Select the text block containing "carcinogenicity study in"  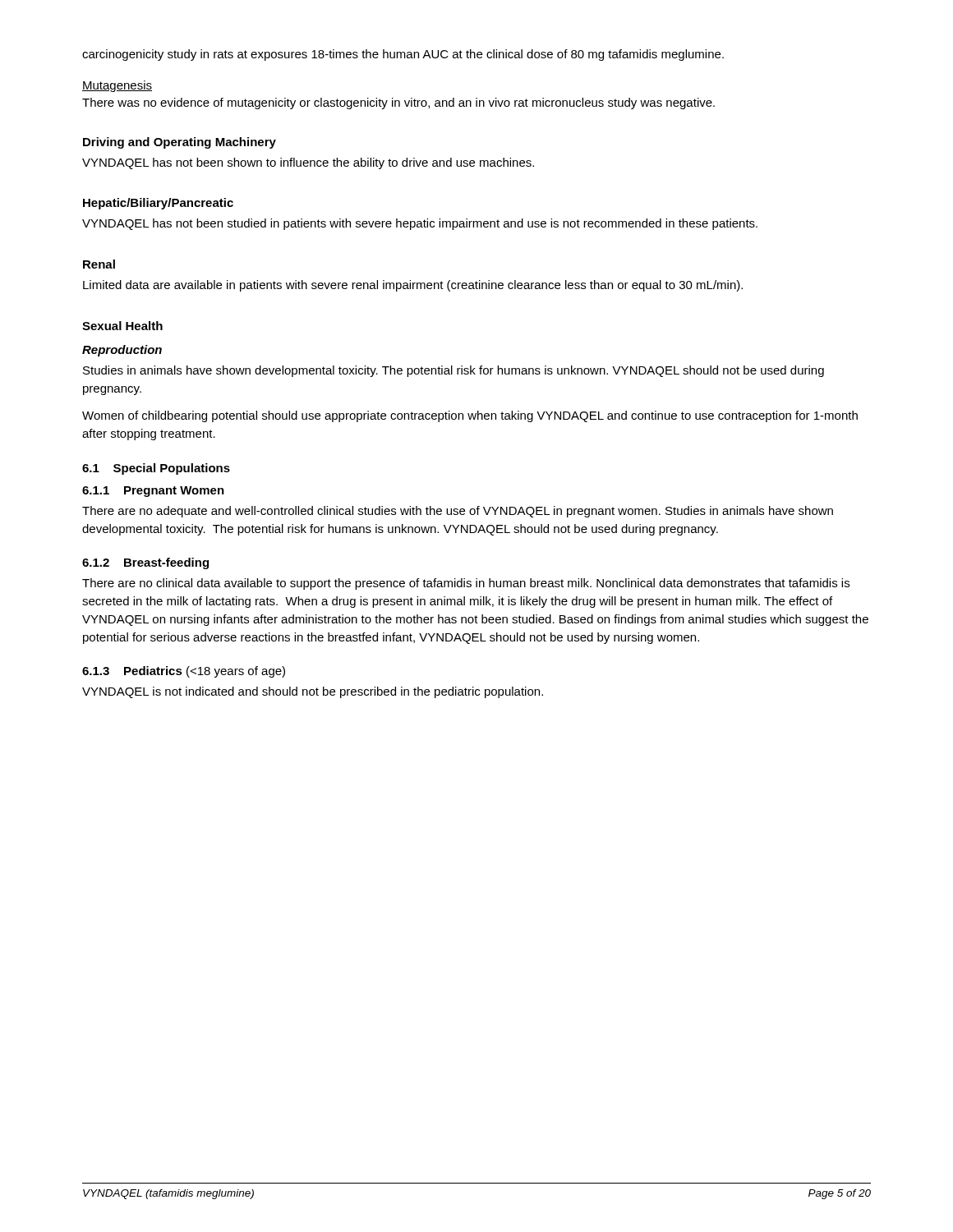tap(403, 54)
